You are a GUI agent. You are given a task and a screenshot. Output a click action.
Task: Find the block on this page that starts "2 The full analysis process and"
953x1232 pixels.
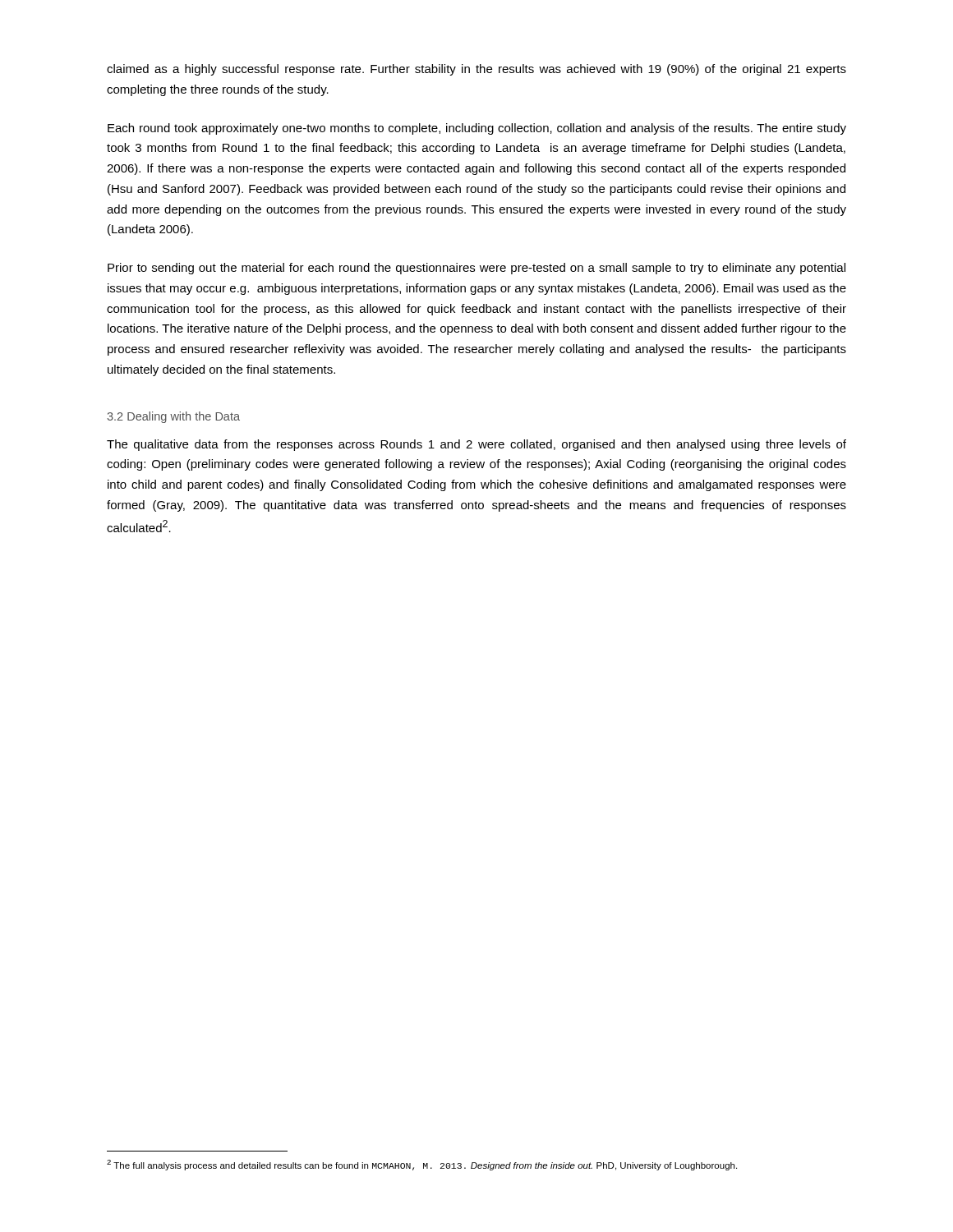click(422, 1164)
